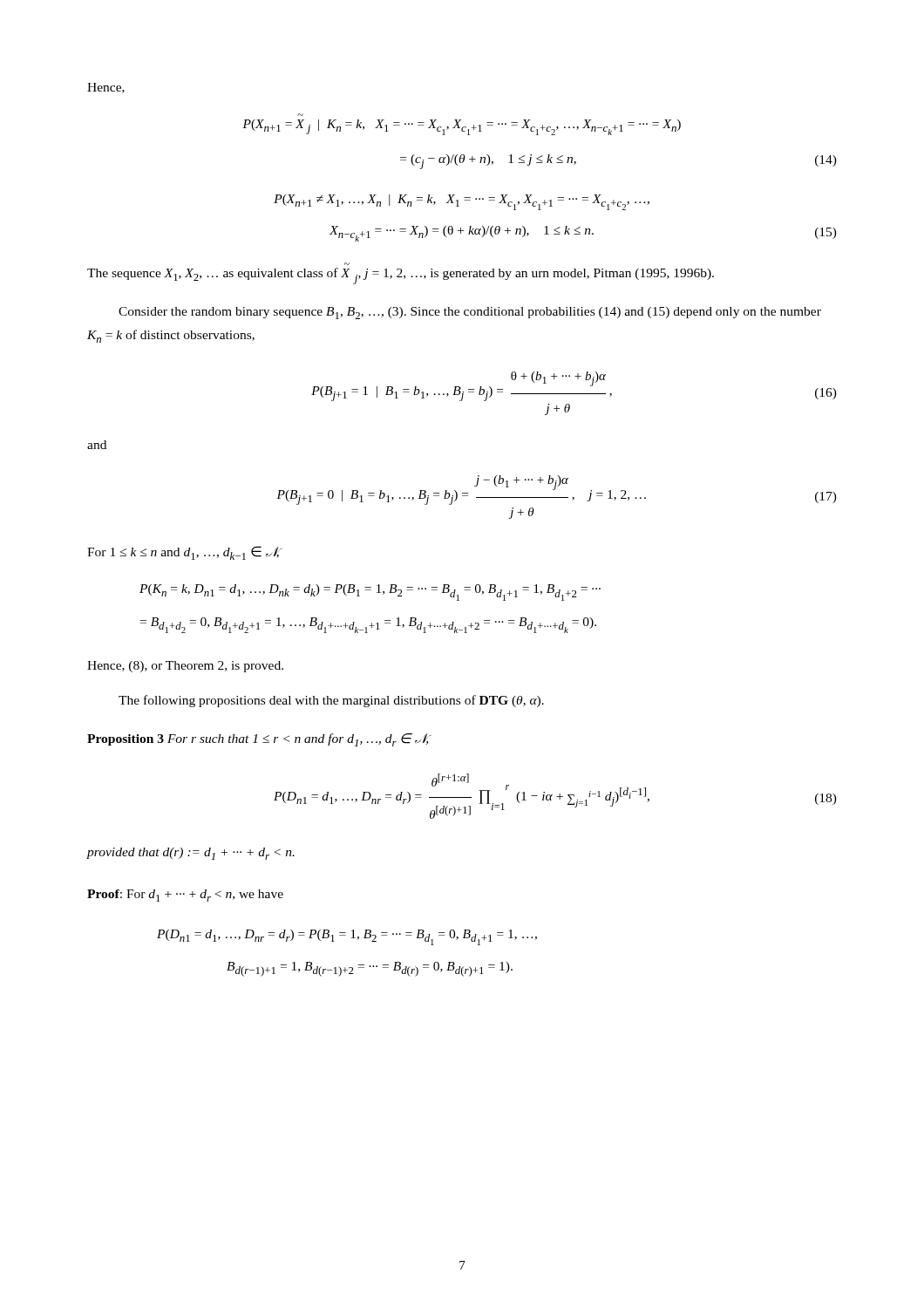Locate the text block that reads "For 1 ≤ k ≤ n and"
Screen dimensions: 1308x924
click(x=183, y=554)
